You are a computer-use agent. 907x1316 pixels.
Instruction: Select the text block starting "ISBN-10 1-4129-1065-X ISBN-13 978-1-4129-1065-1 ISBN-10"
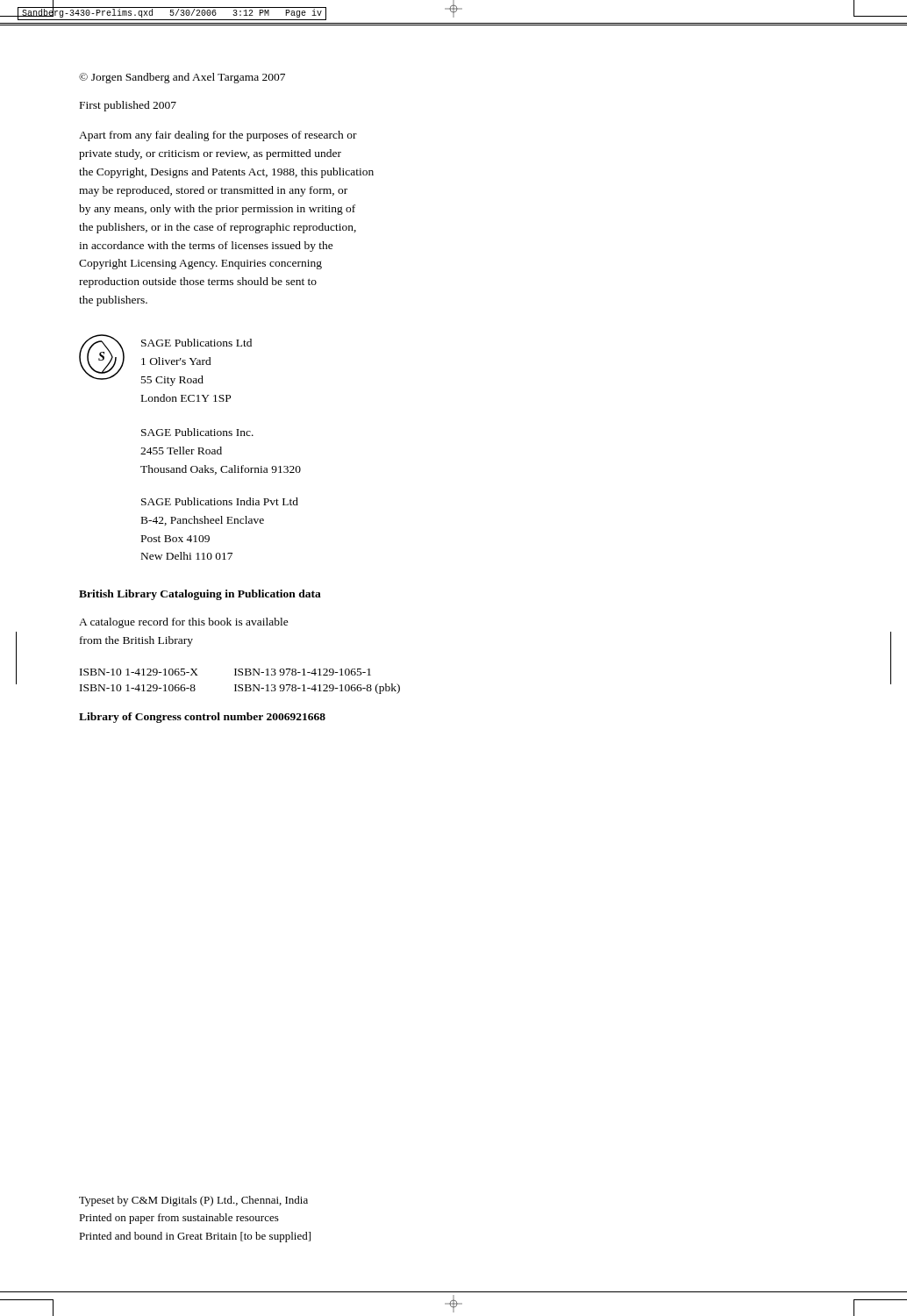coord(240,680)
